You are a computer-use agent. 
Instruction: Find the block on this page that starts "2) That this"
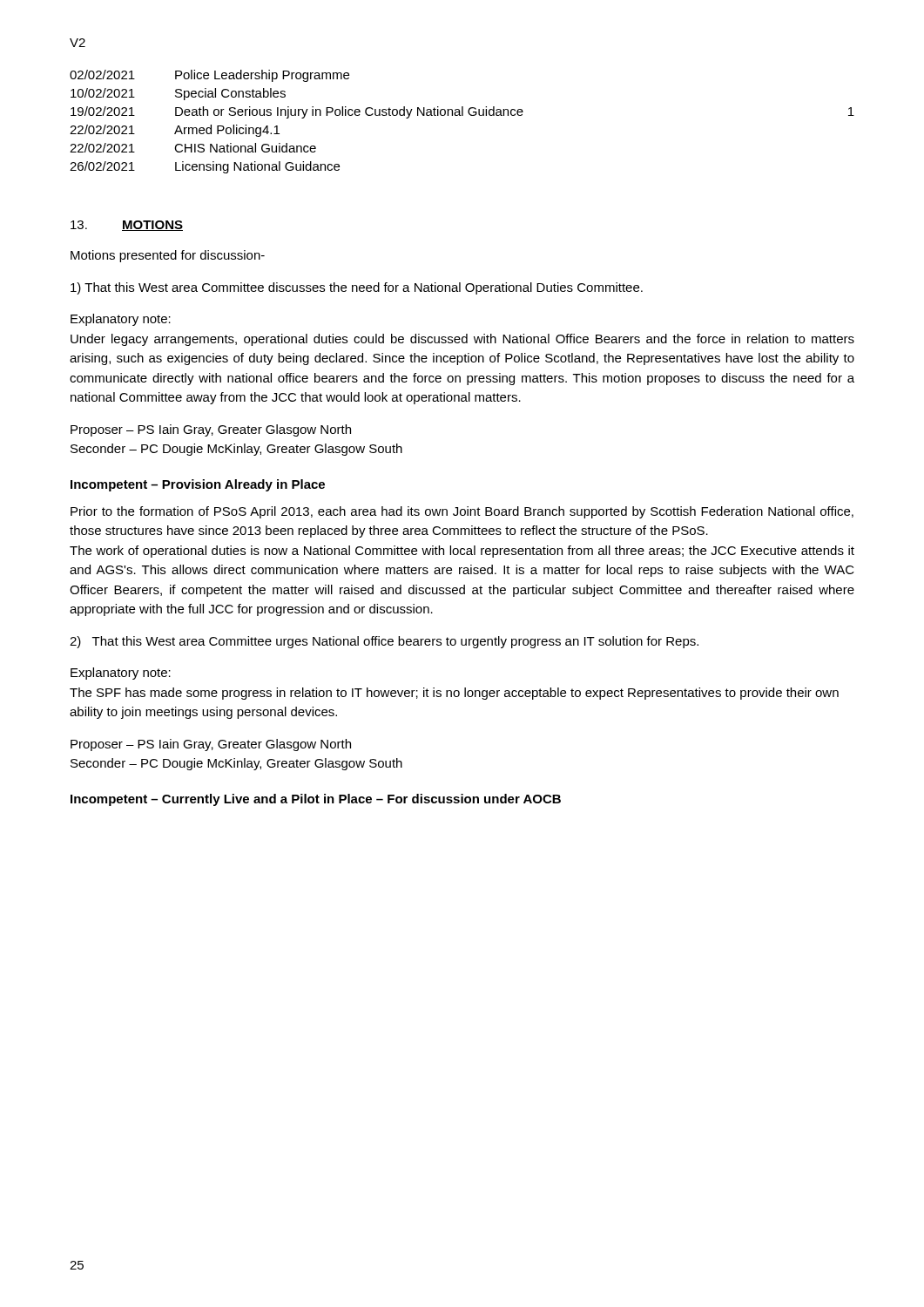coord(385,640)
